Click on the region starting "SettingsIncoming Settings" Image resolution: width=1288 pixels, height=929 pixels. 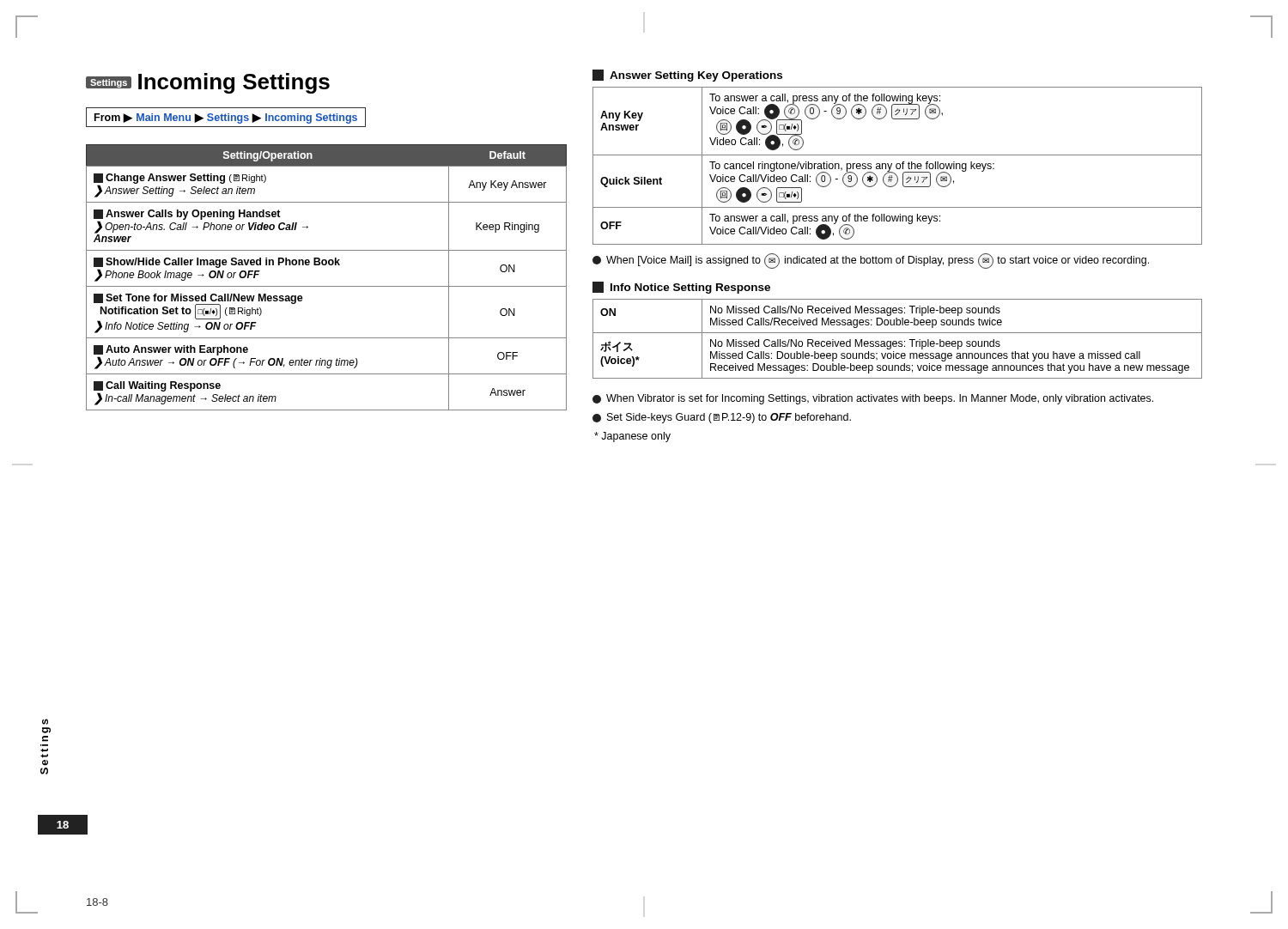tap(208, 82)
